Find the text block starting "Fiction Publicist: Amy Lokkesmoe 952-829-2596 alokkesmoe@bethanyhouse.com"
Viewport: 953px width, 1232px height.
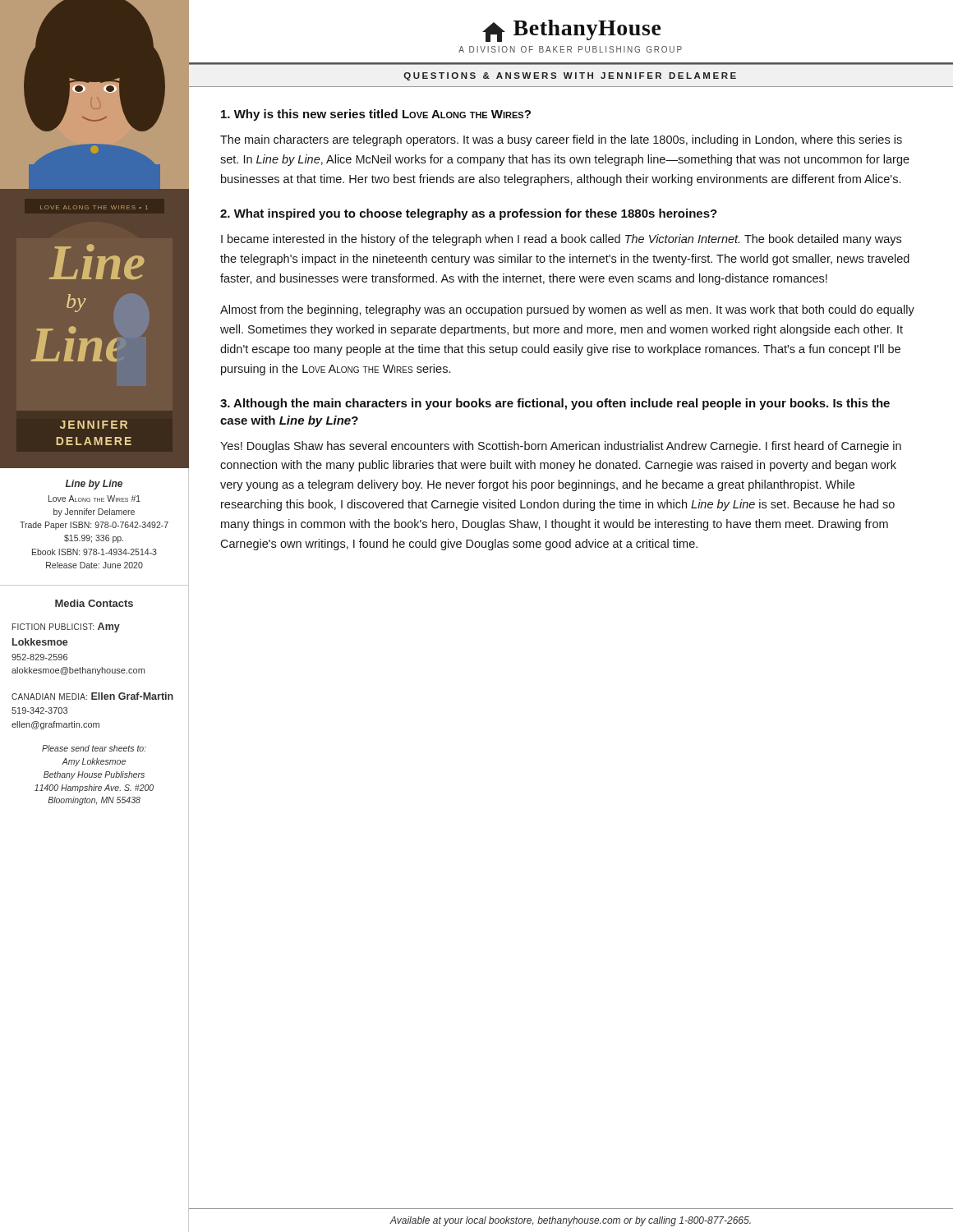pos(78,648)
